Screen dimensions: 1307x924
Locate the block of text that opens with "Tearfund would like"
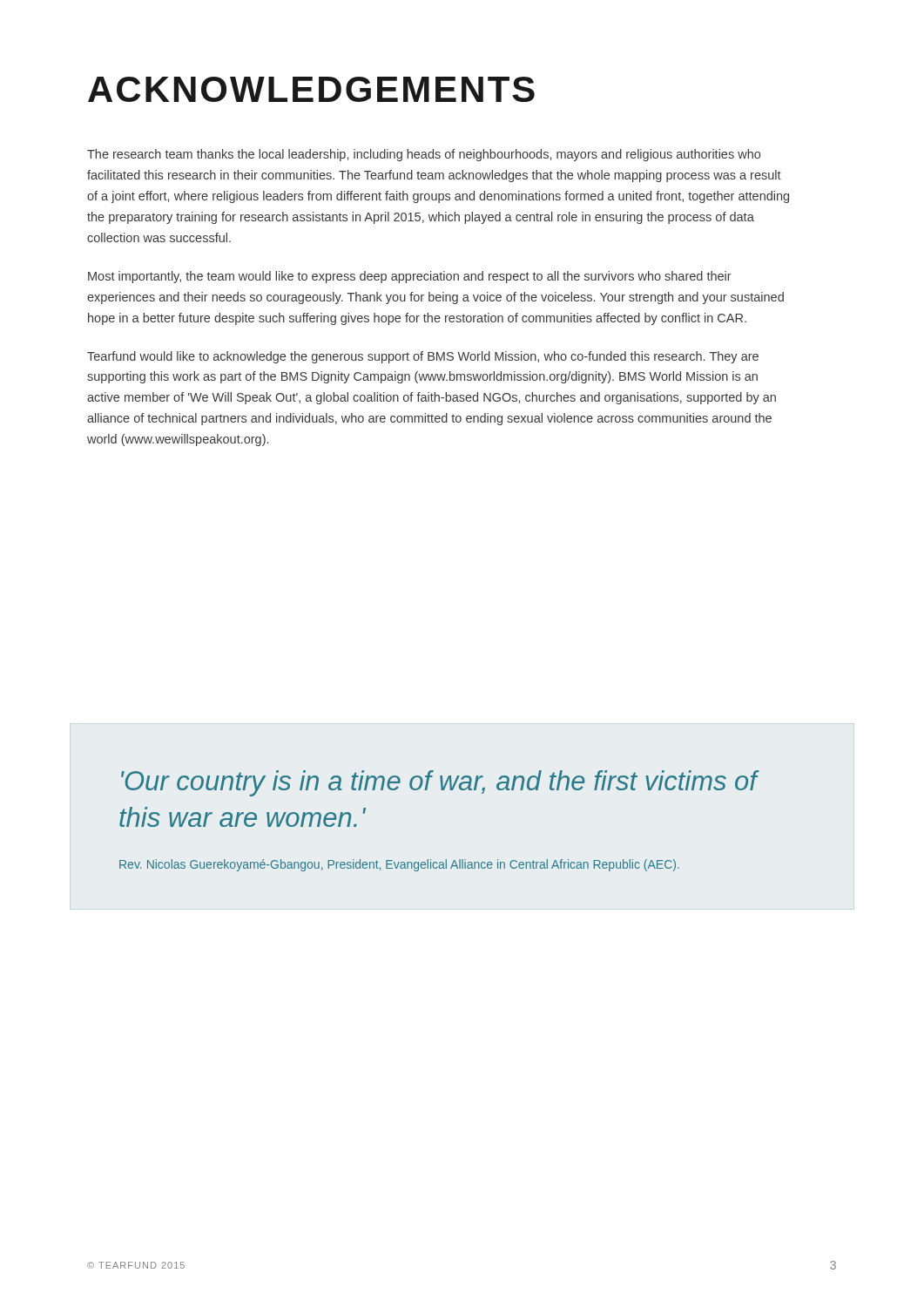tap(432, 398)
